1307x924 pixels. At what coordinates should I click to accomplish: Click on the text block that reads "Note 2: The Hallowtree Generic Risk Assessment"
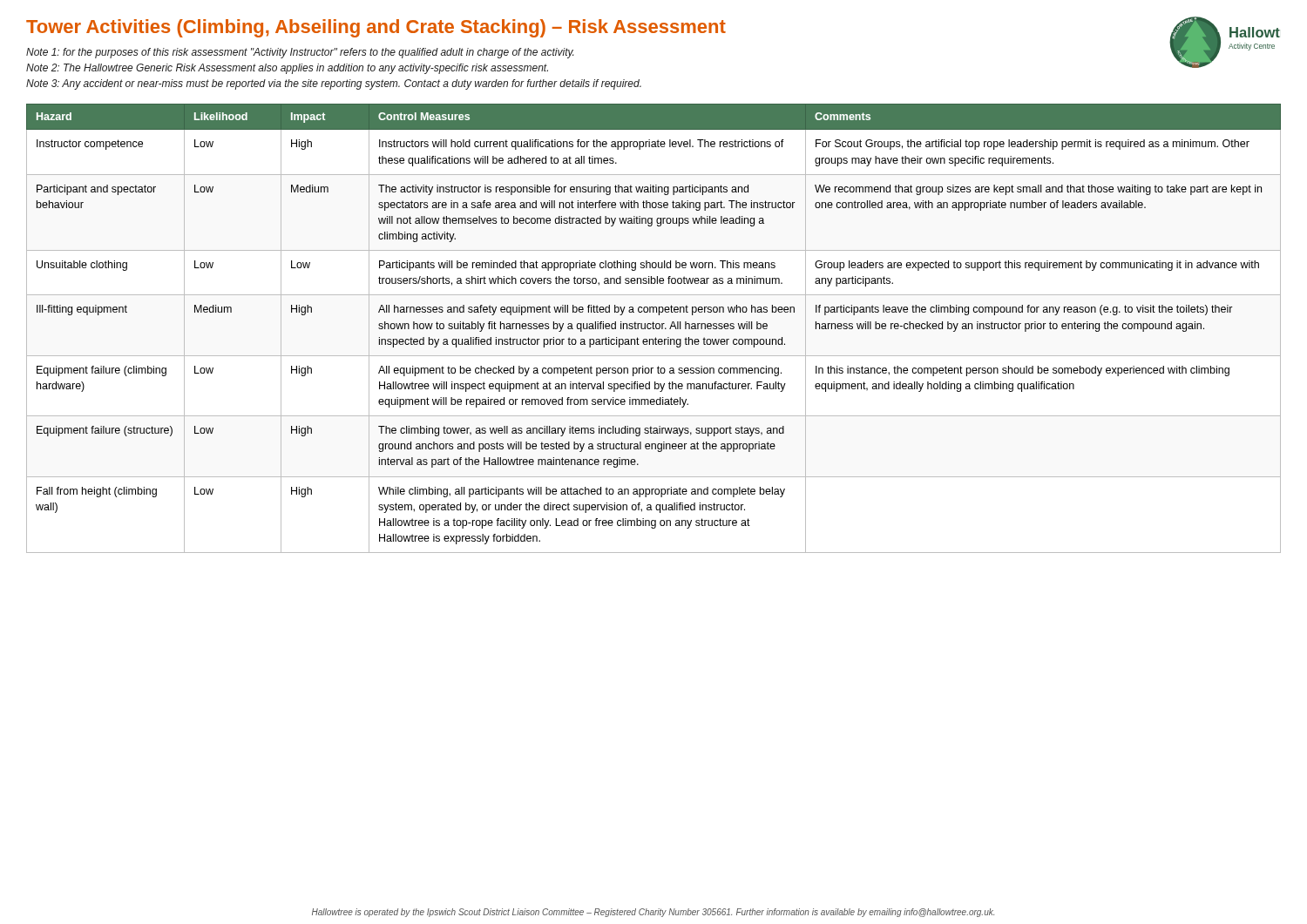tap(288, 68)
